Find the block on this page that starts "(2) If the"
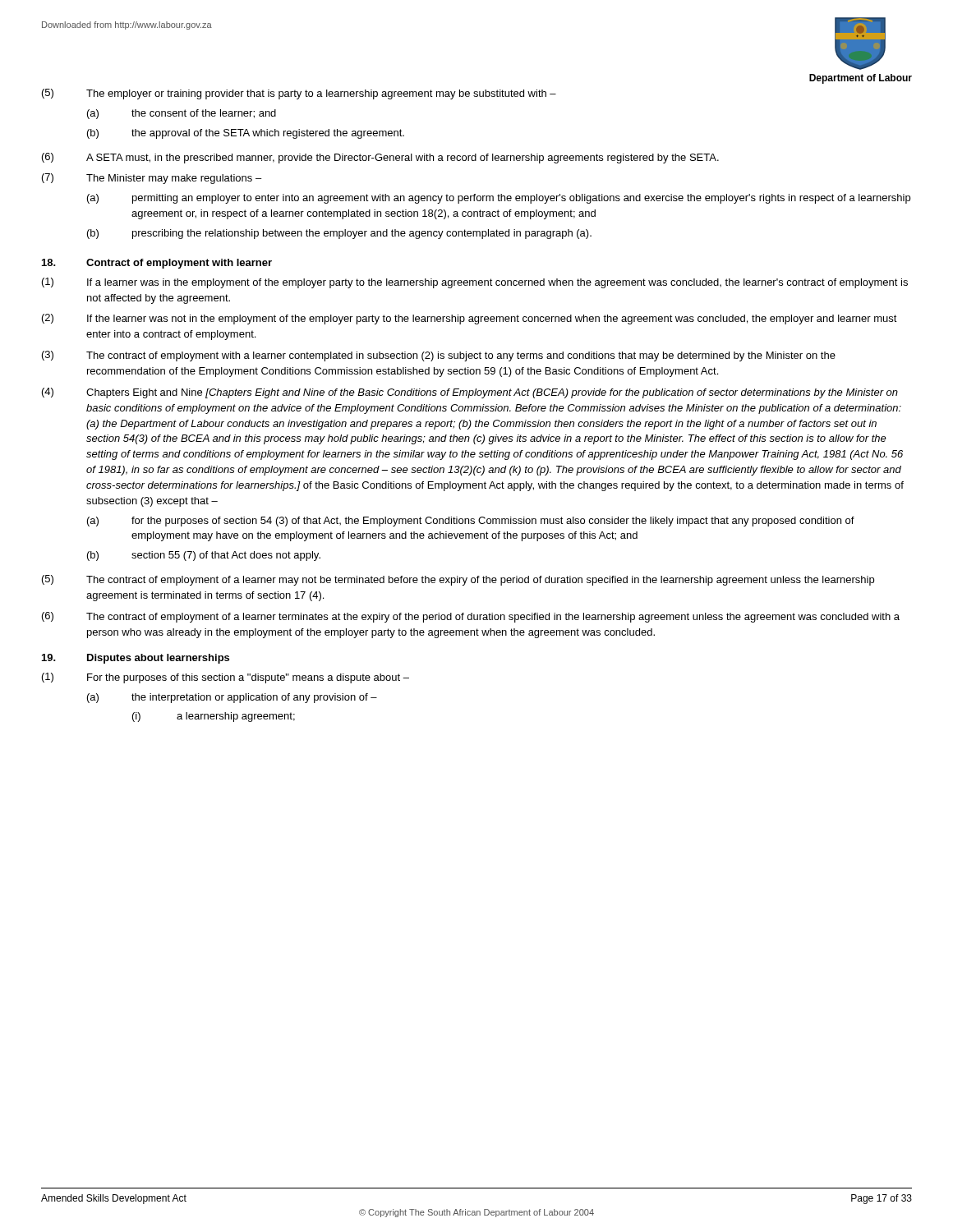The height and width of the screenshot is (1232, 953). (x=476, y=327)
